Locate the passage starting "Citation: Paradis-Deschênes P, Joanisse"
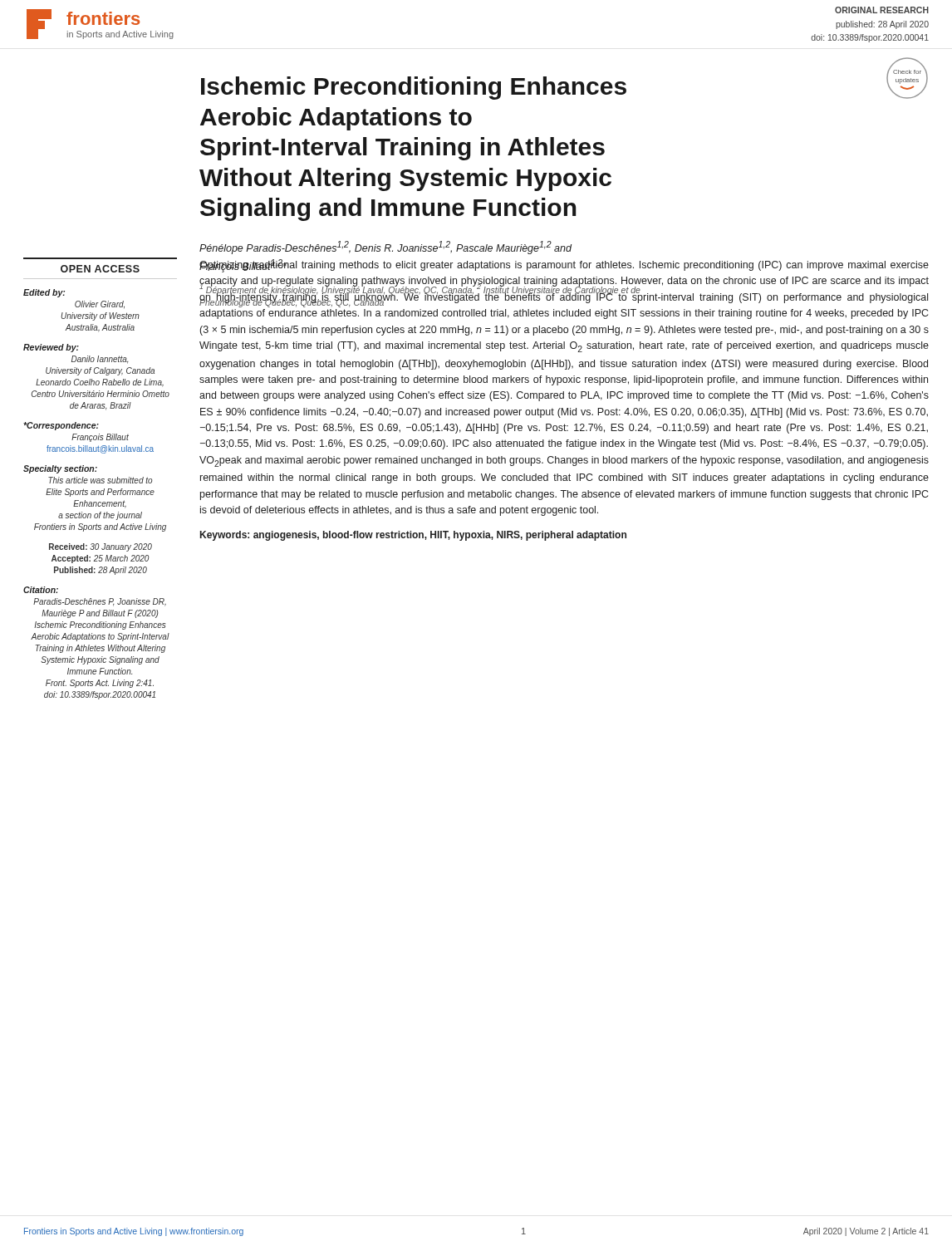952x1246 pixels. click(x=100, y=643)
